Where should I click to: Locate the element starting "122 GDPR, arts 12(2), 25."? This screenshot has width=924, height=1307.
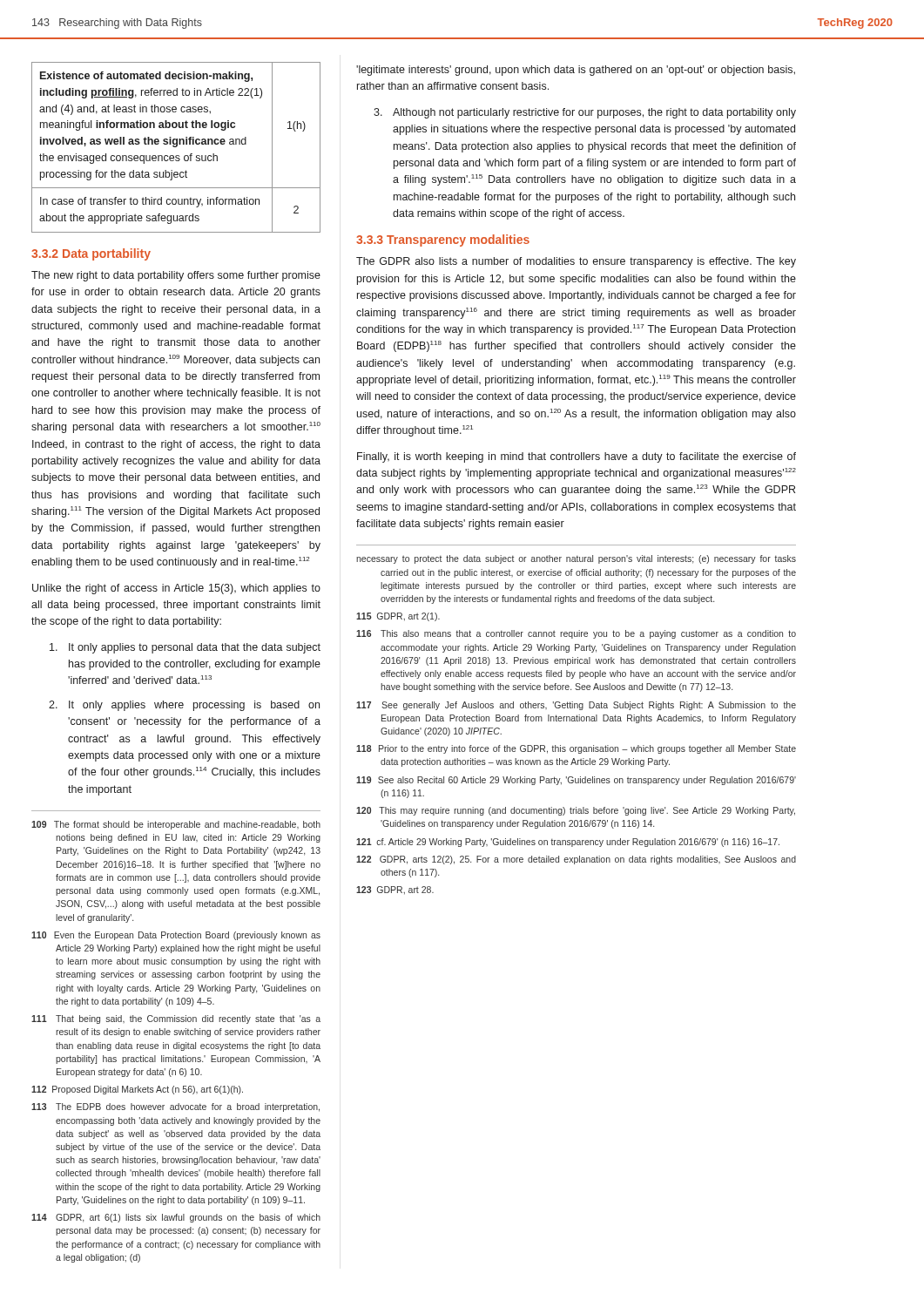pyautogui.click(x=576, y=866)
